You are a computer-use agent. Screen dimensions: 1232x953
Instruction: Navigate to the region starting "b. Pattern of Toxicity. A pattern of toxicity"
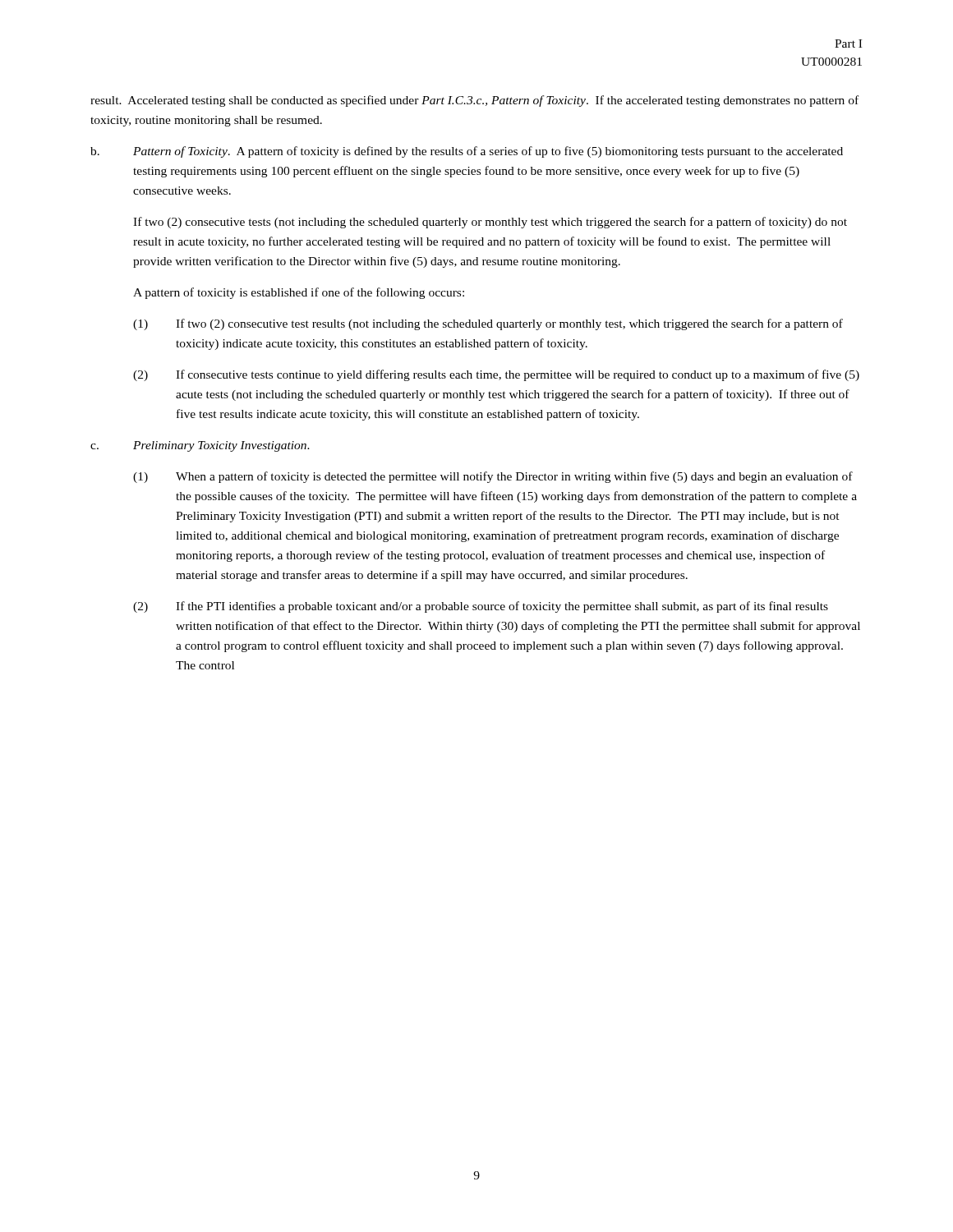tap(476, 171)
